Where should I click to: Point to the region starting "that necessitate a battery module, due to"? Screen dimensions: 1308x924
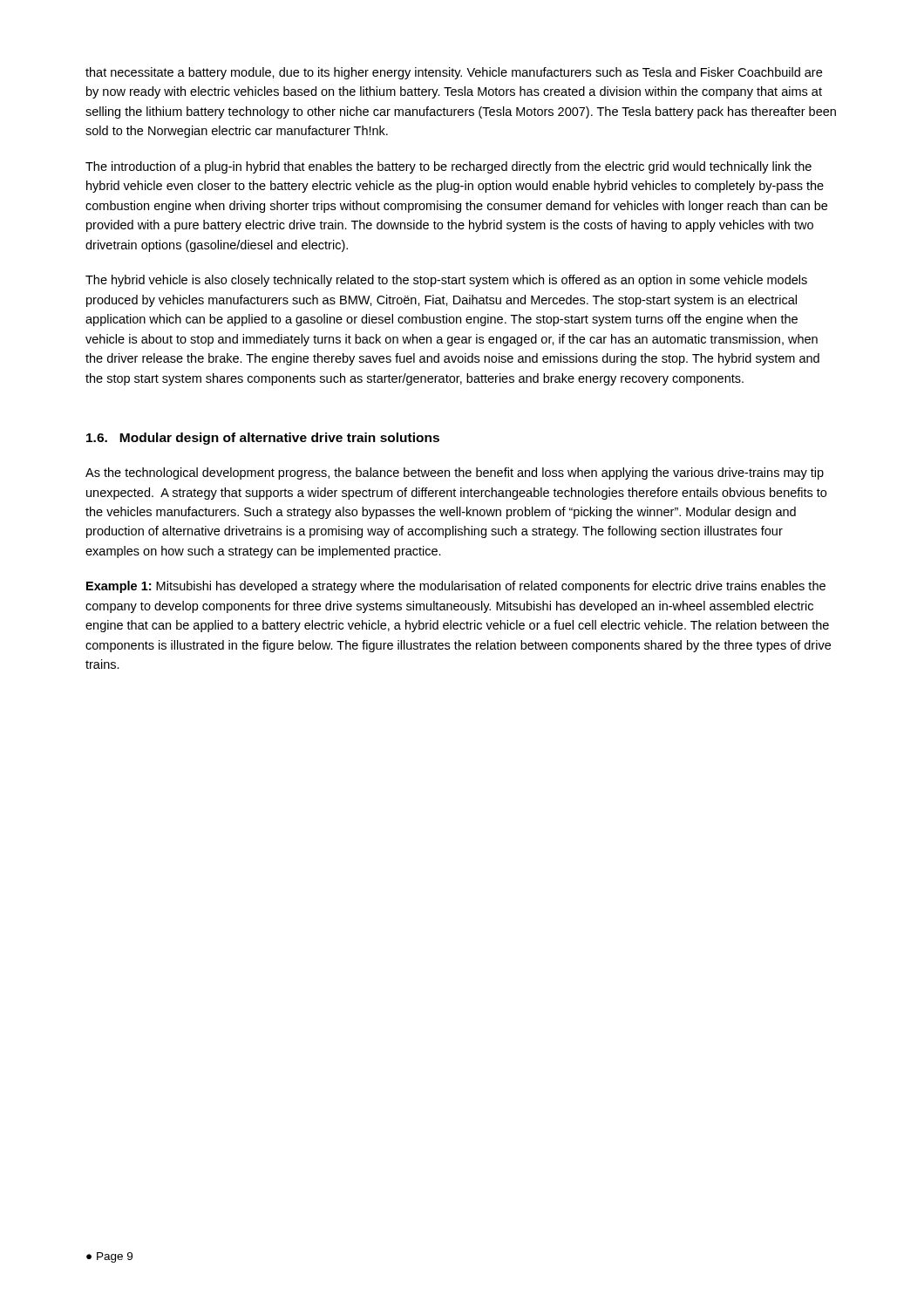click(x=461, y=102)
